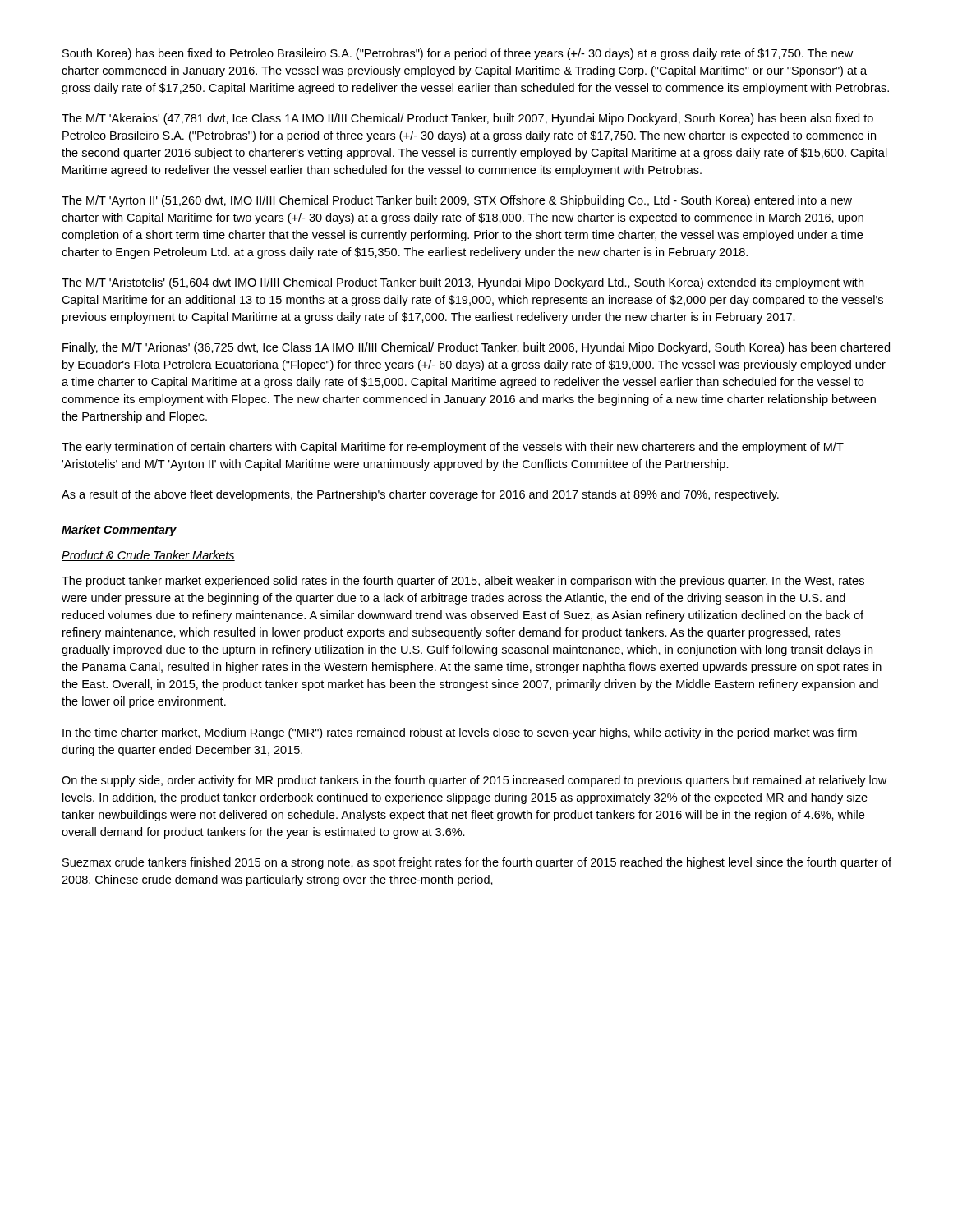Where is the passage that starts "The M/T 'Akeraios' (47,781 dwt, Ice Class"?
This screenshot has height=1232, width=953.
coord(475,144)
